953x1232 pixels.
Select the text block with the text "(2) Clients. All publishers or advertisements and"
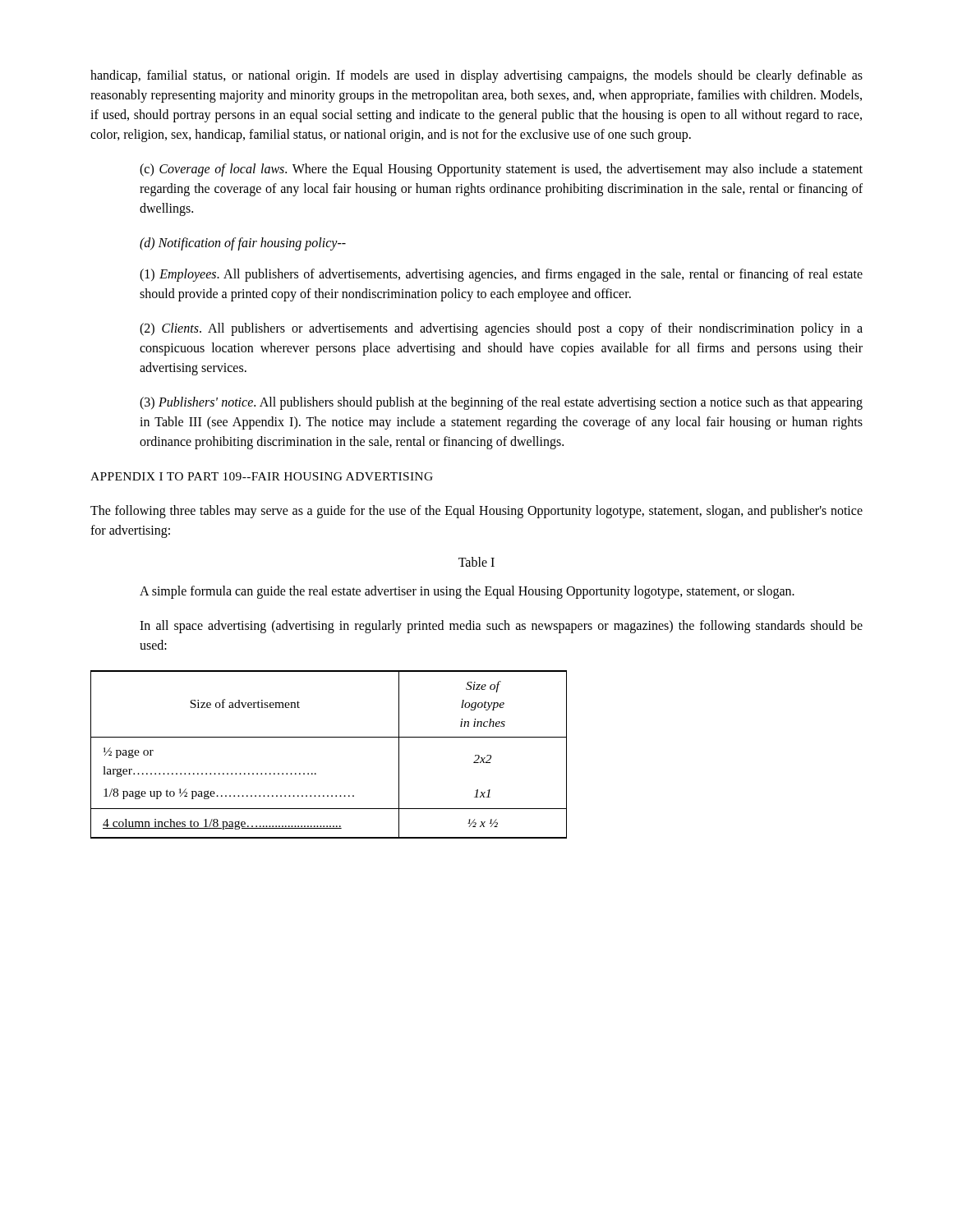point(501,348)
